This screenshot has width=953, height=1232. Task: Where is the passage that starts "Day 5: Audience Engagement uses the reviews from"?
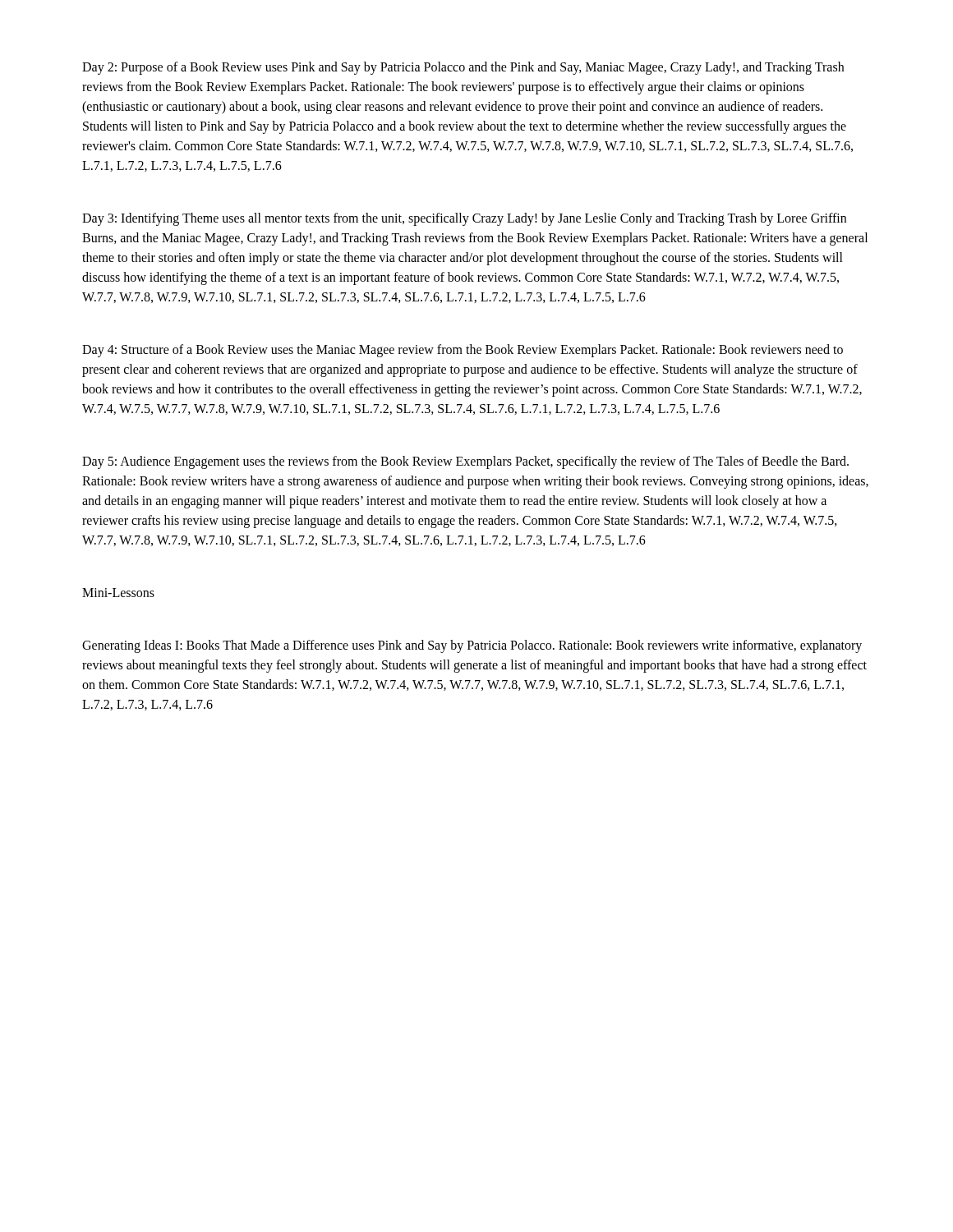click(x=475, y=501)
